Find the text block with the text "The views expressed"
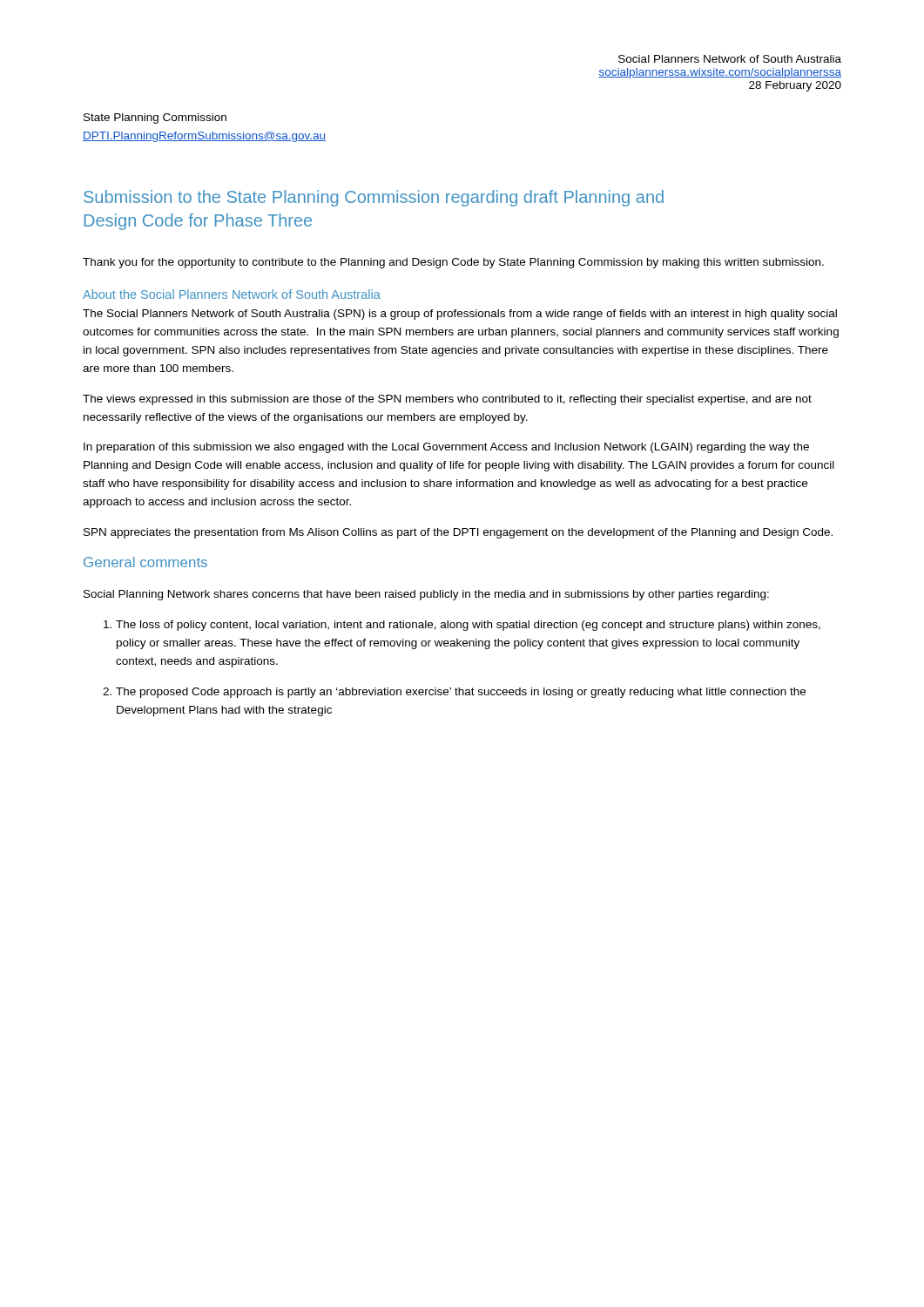924x1307 pixels. point(447,407)
